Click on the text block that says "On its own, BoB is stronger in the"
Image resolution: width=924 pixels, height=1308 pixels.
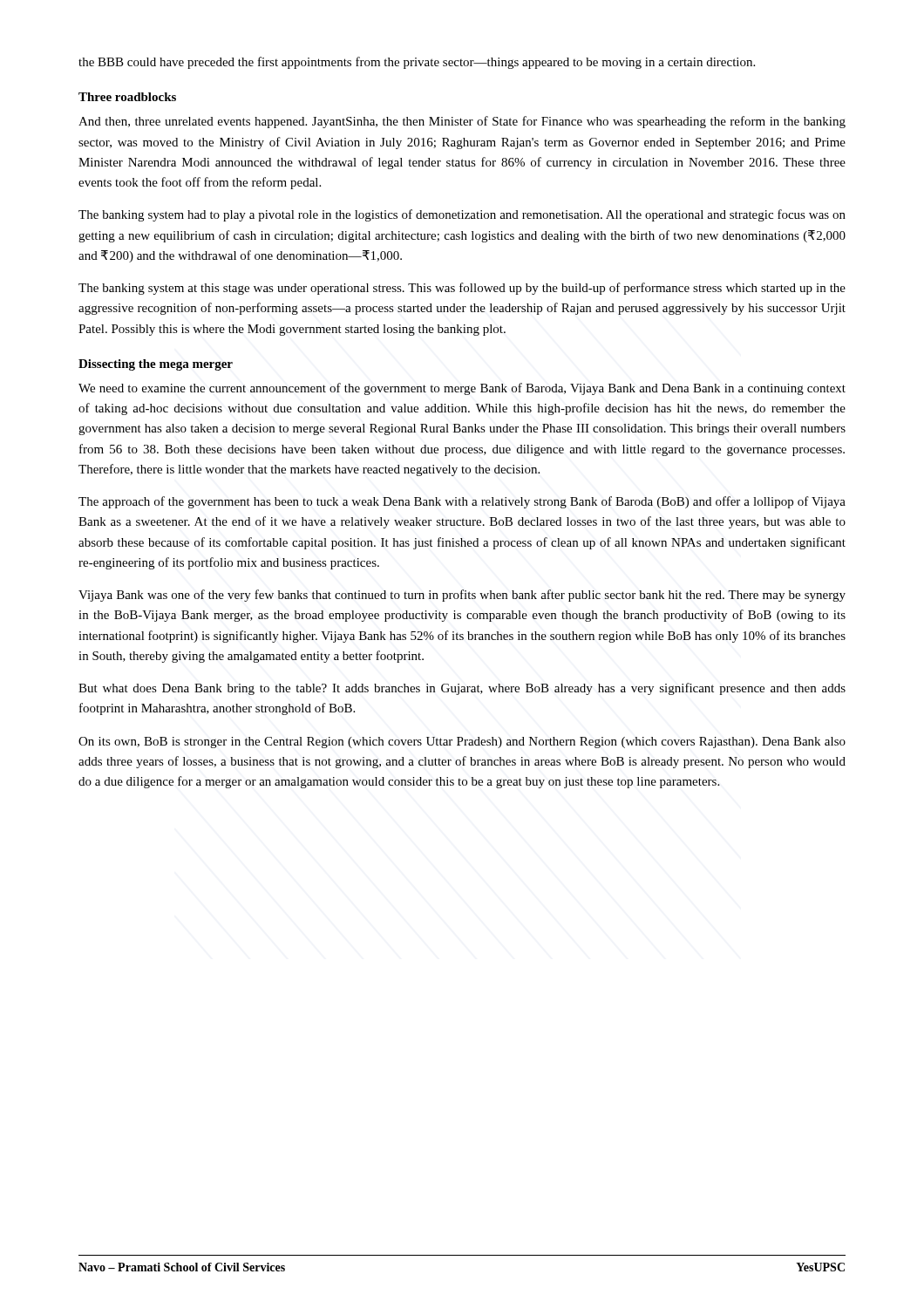462,761
